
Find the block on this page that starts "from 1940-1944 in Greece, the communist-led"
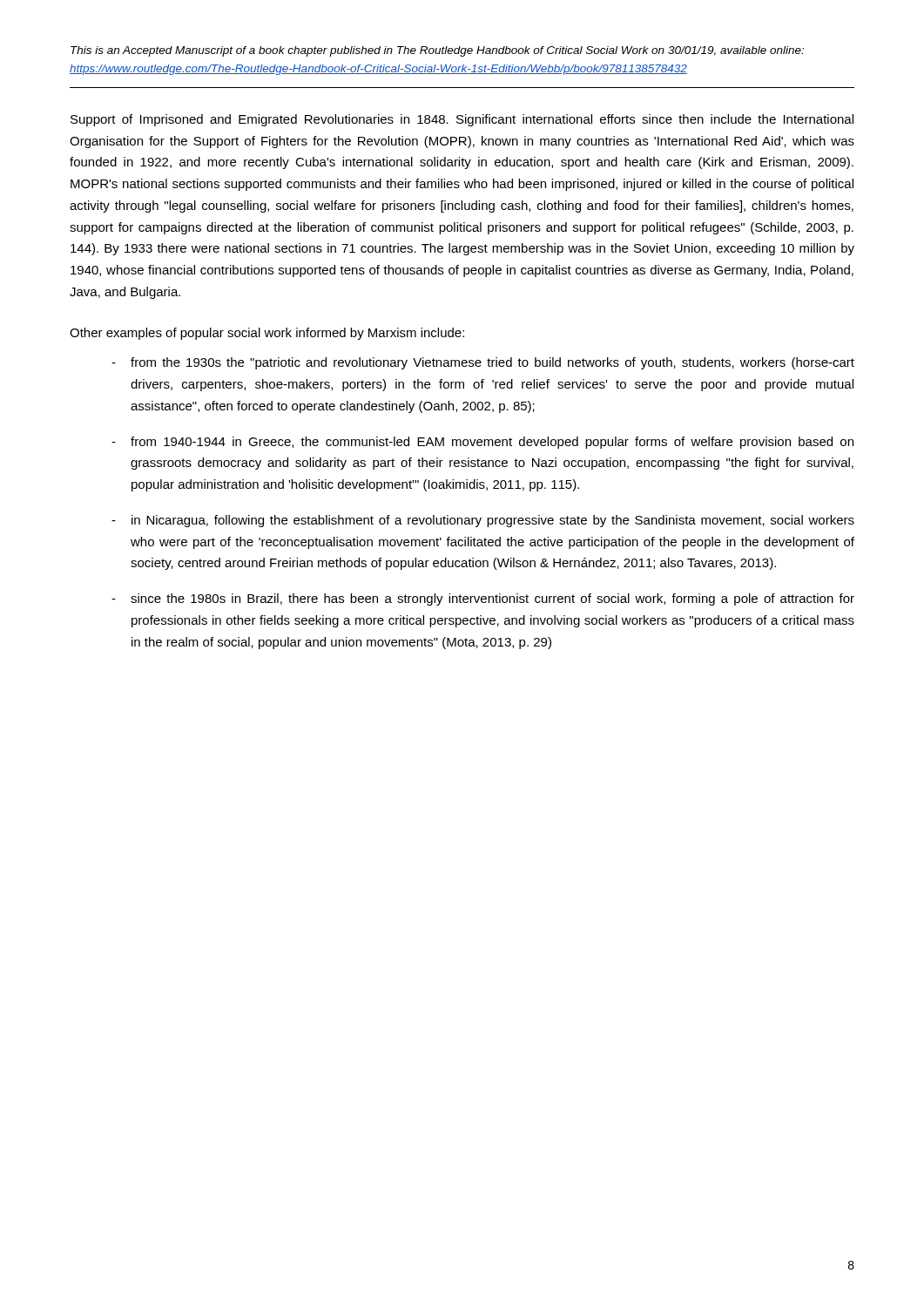pos(492,463)
